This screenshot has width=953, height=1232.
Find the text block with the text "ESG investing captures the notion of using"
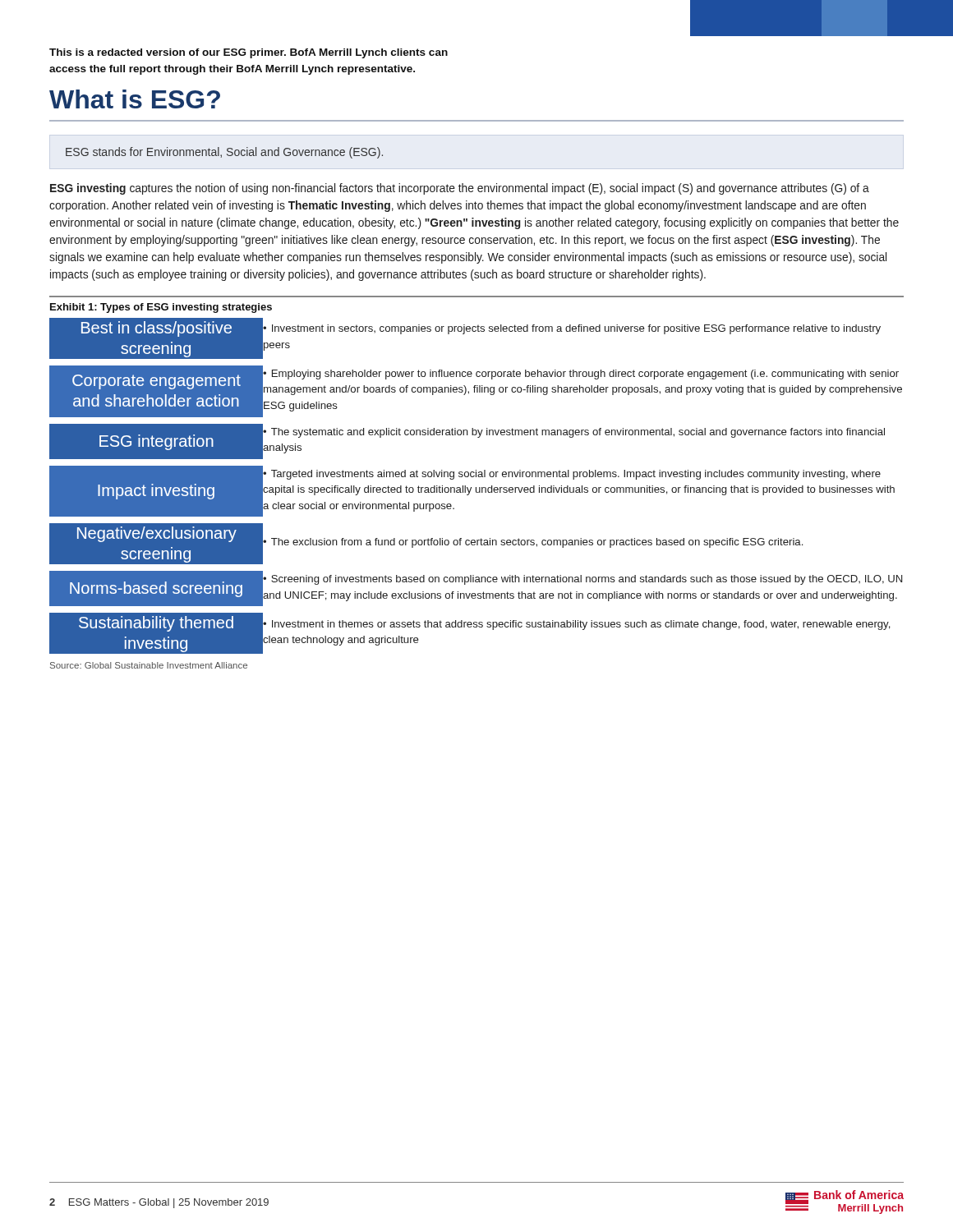[x=474, y=232]
